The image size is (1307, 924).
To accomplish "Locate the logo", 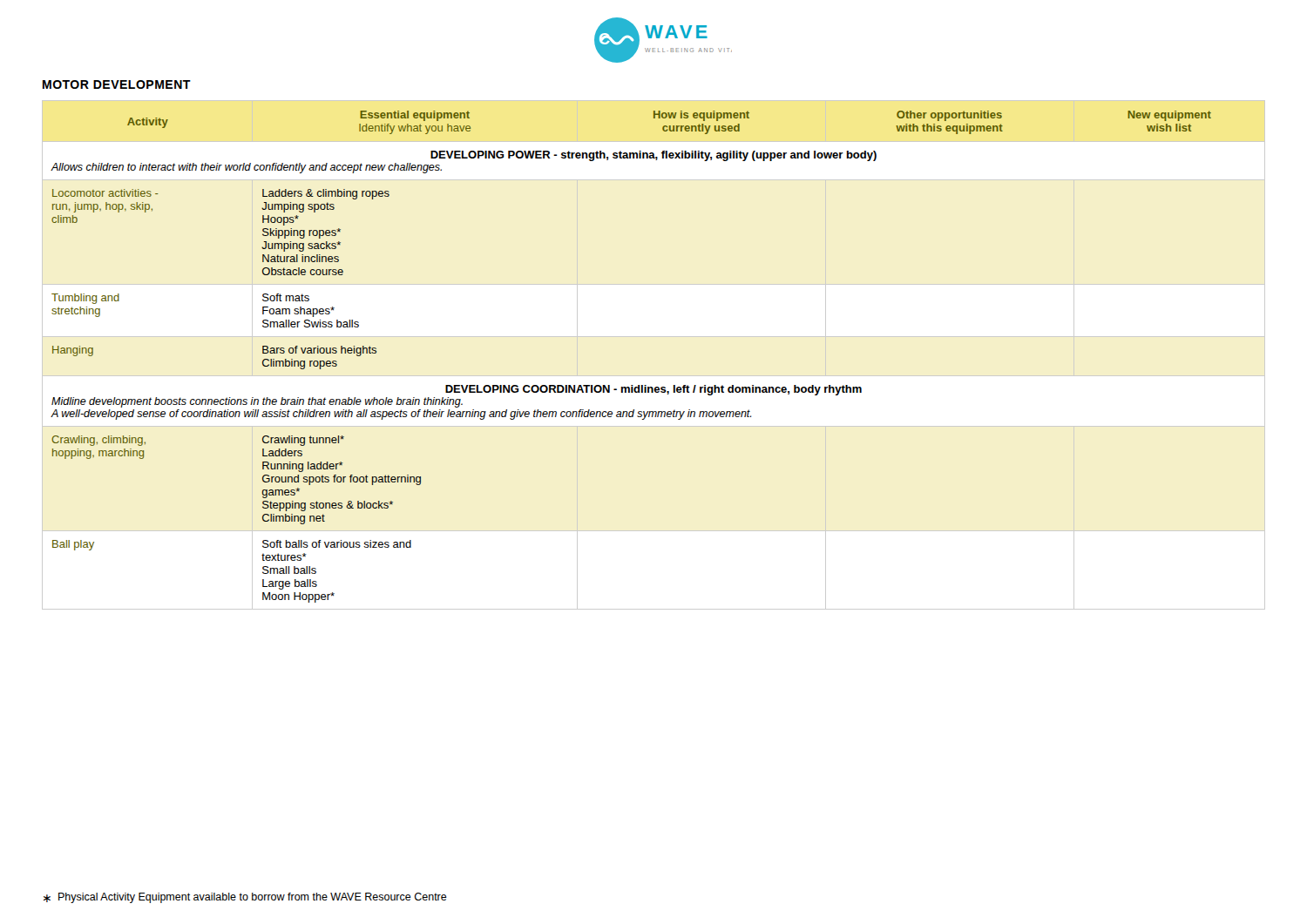I will (x=654, y=39).
